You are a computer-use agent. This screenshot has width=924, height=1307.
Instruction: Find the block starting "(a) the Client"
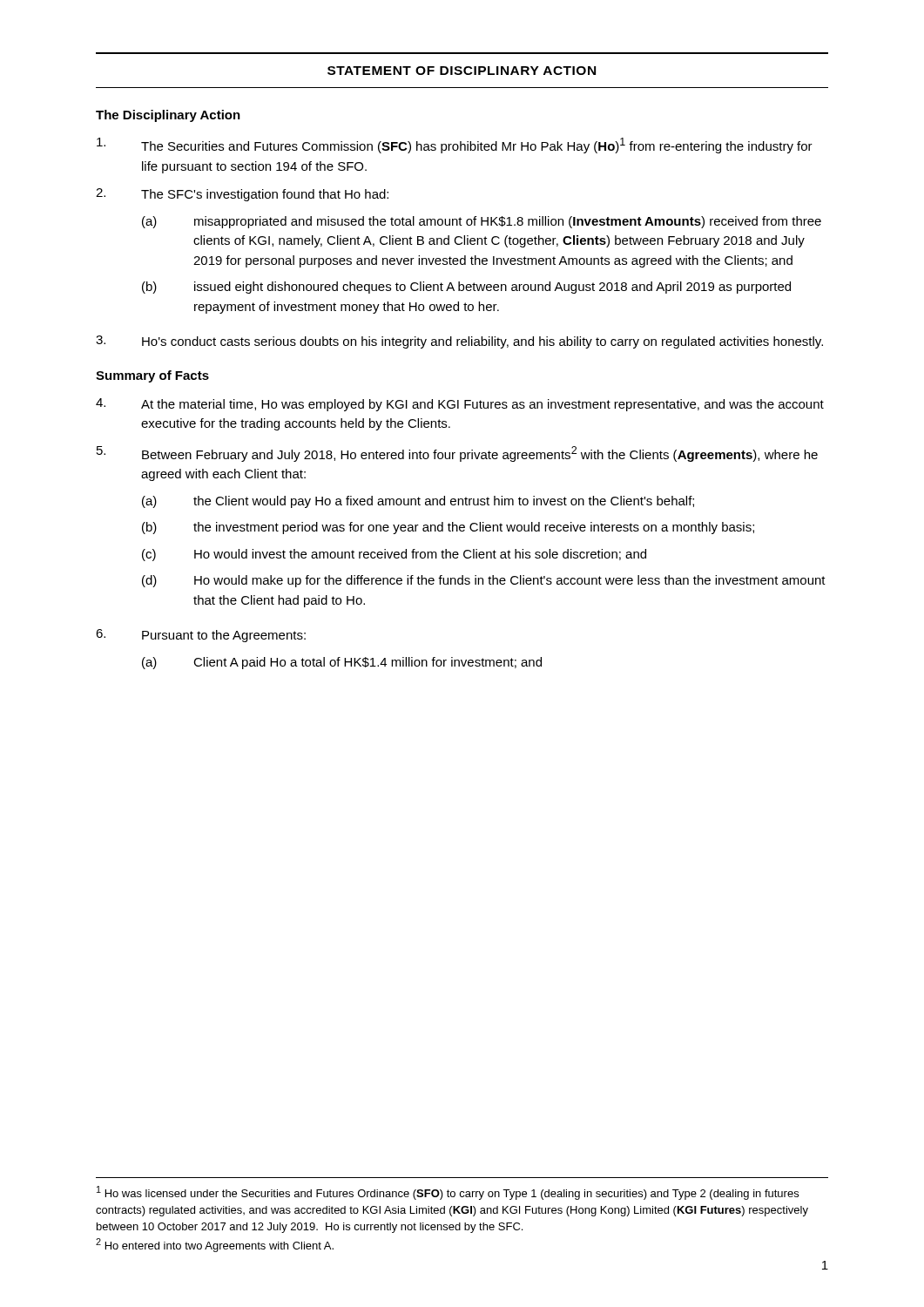(485, 501)
